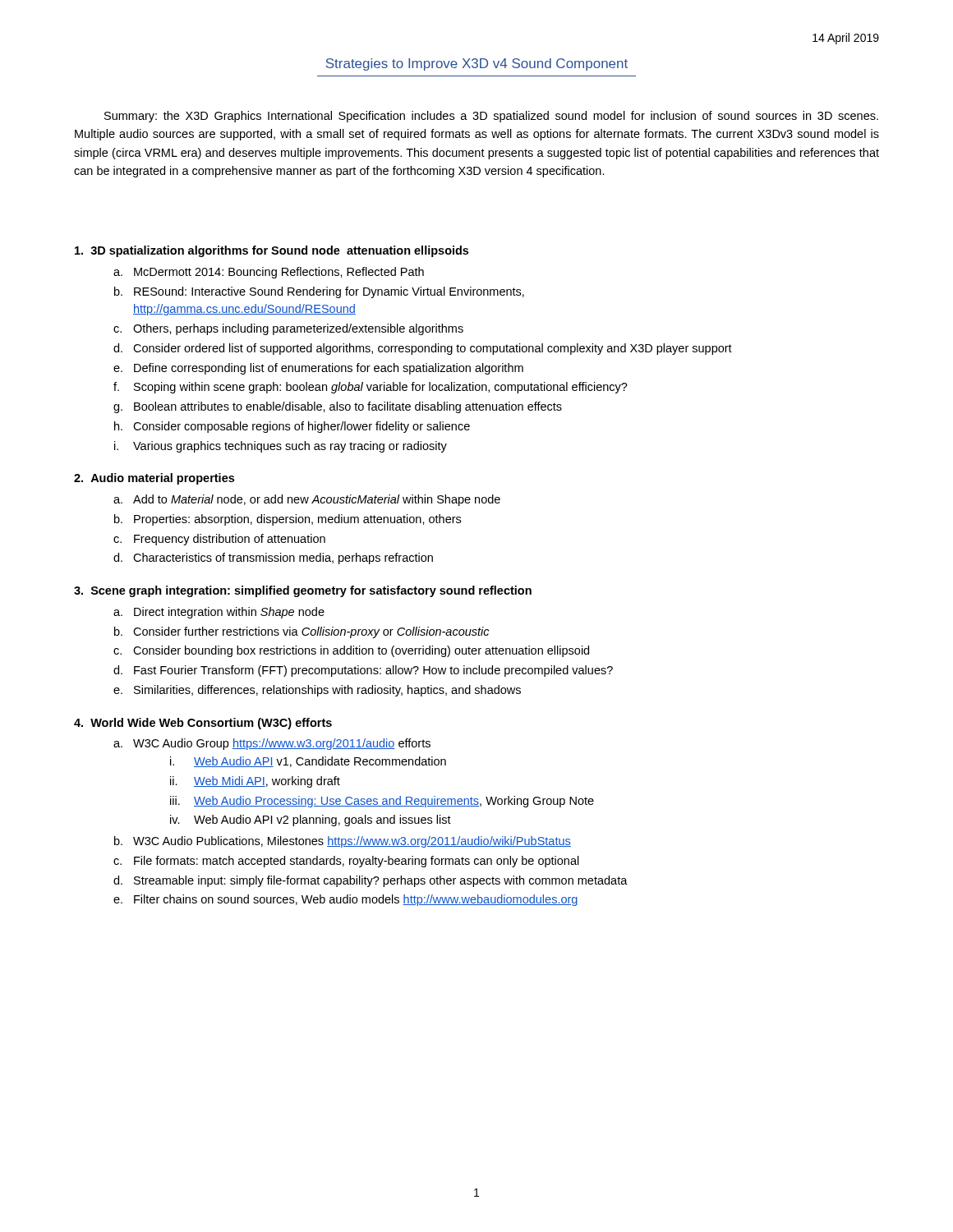This screenshot has height=1232, width=953.
Task: Navigate to the element starting "3. Scene graph integration: simplified"
Action: click(476, 641)
